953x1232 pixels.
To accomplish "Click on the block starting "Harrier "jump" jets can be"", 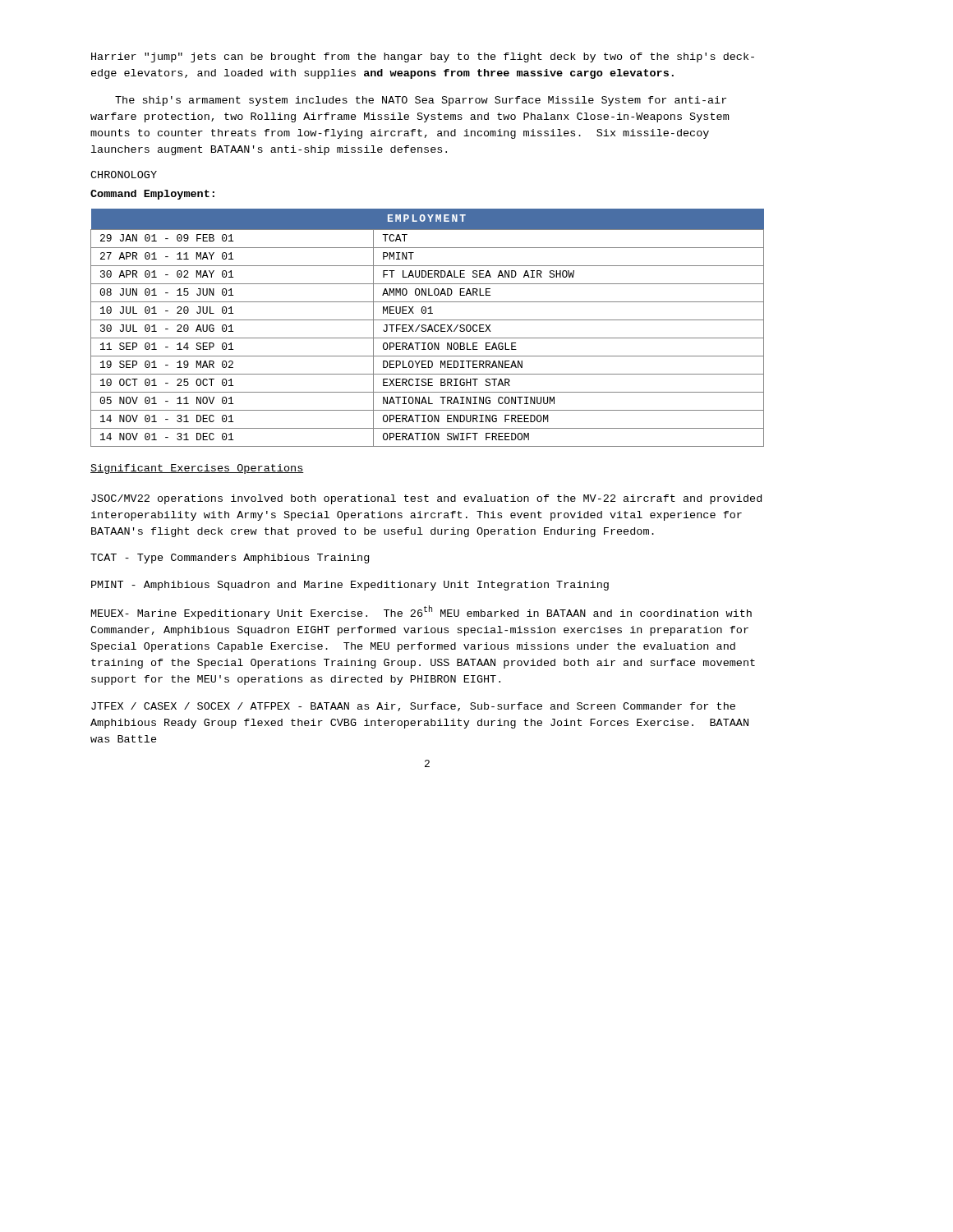I will click(x=423, y=65).
